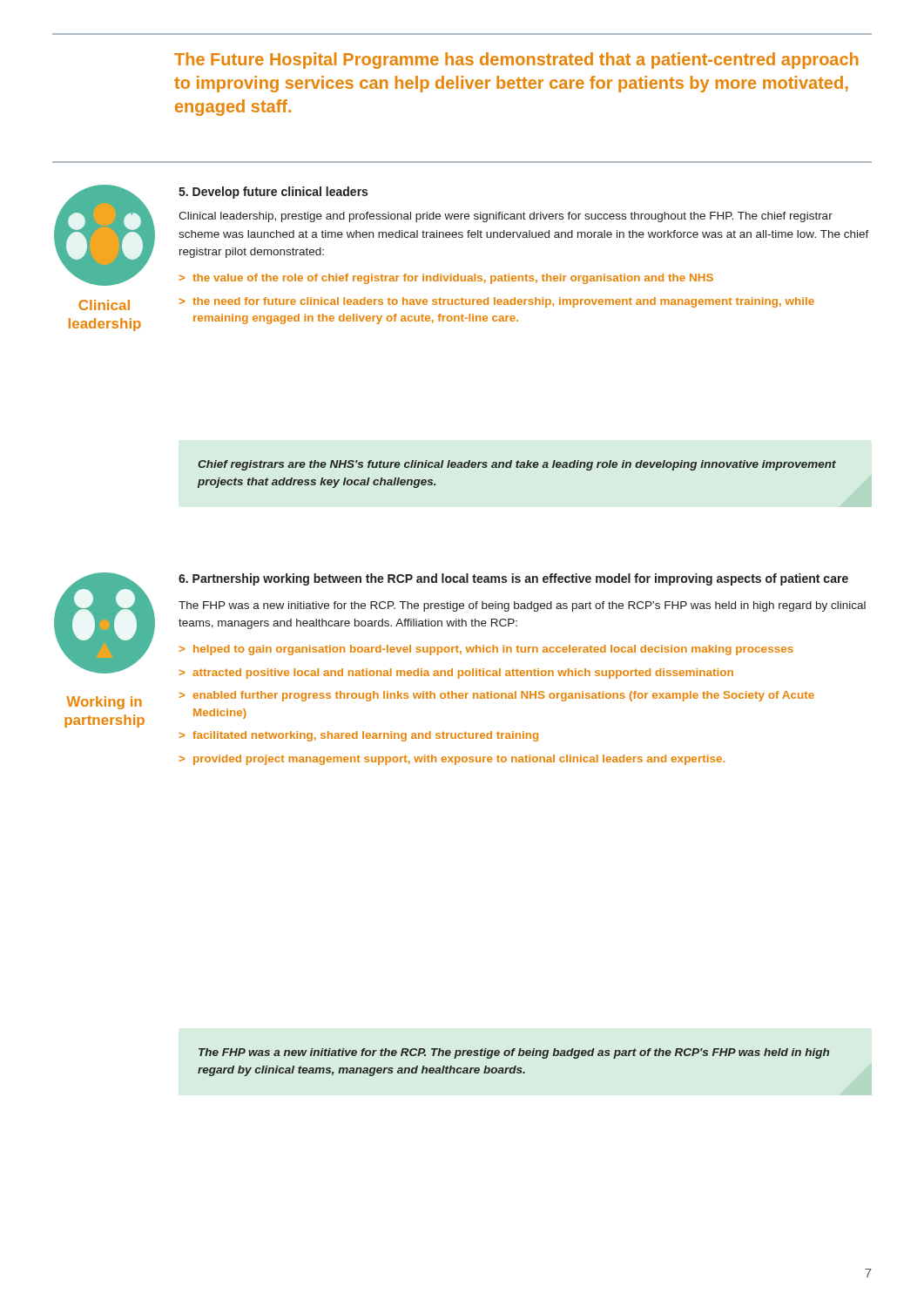Find the list item containing "enabled further progress"
Viewport: 924px width, 1307px height.
[504, 704]
